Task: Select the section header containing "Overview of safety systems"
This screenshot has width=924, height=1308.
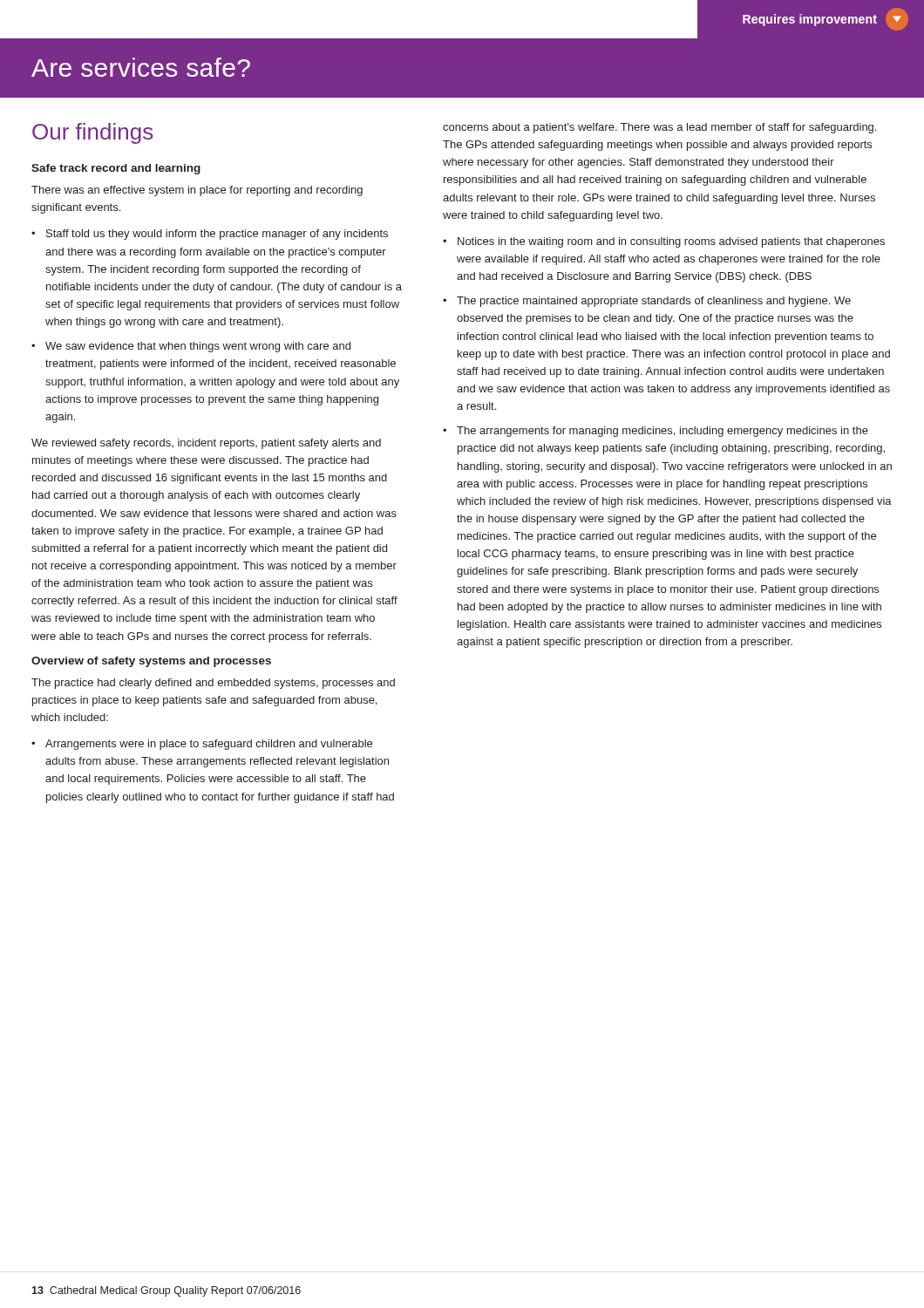Action: tap(151, 660)
